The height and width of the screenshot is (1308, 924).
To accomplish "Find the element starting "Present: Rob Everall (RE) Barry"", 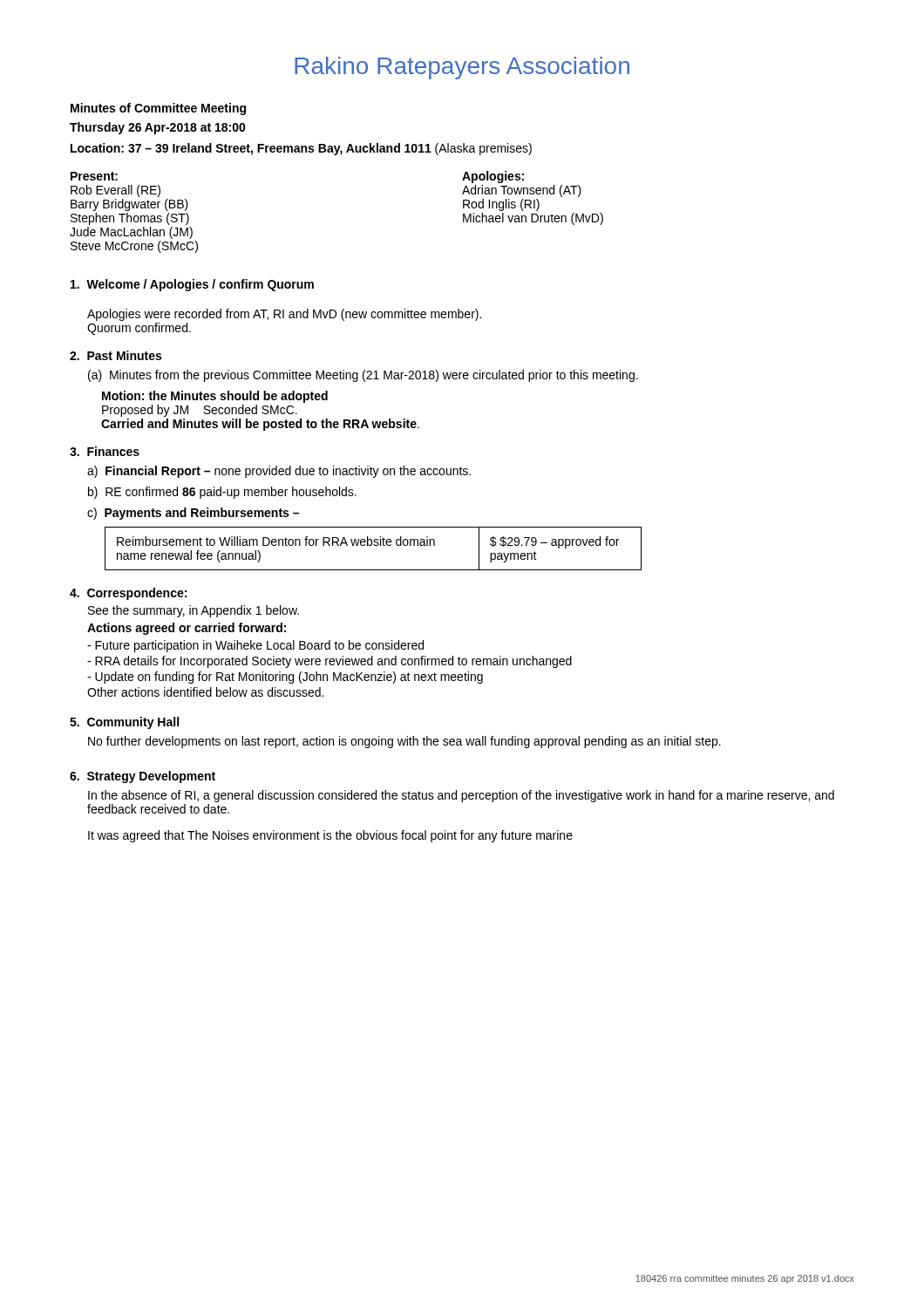I will coord(462,215).
